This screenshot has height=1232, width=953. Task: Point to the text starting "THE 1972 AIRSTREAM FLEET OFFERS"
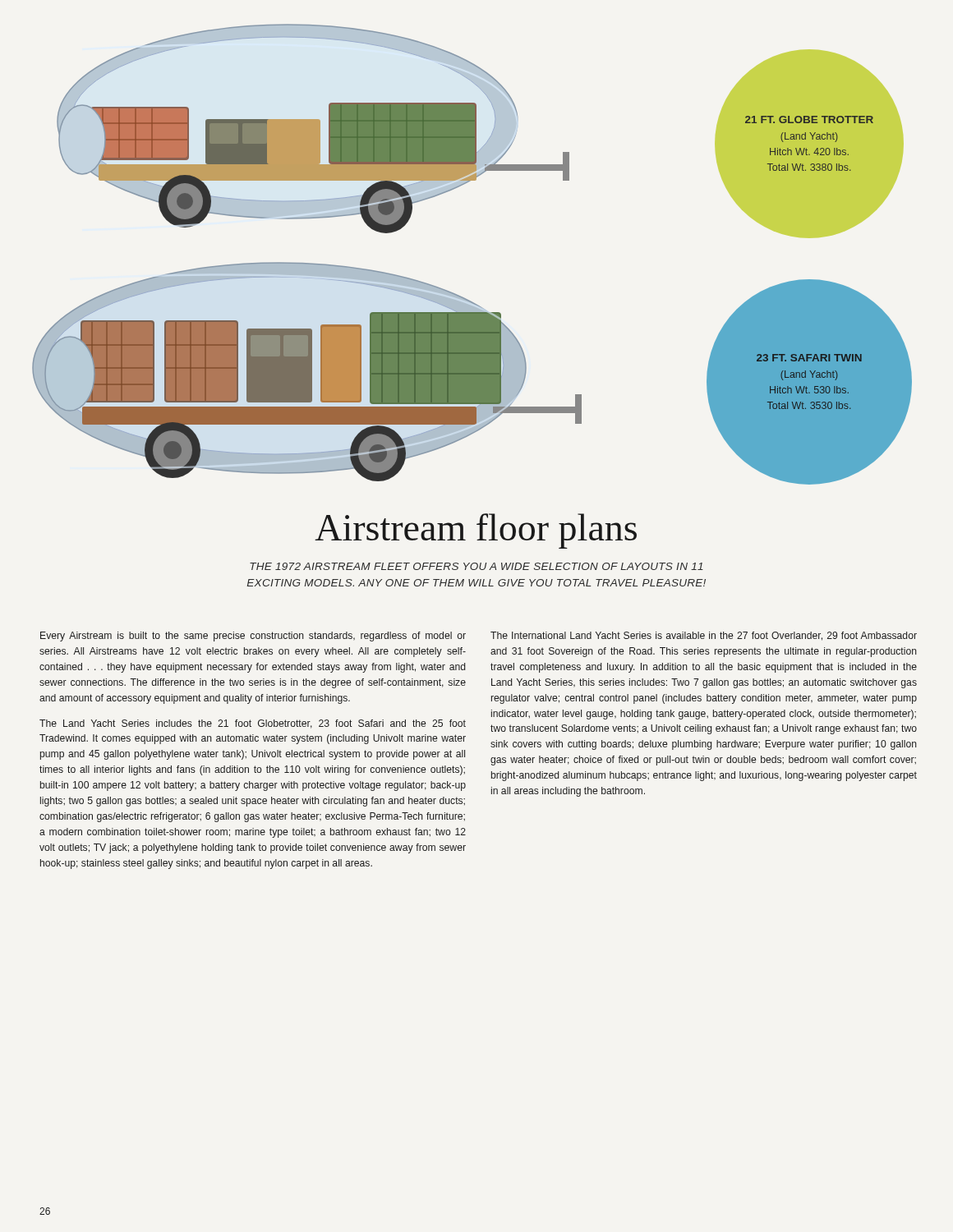(x=476, y=575)
